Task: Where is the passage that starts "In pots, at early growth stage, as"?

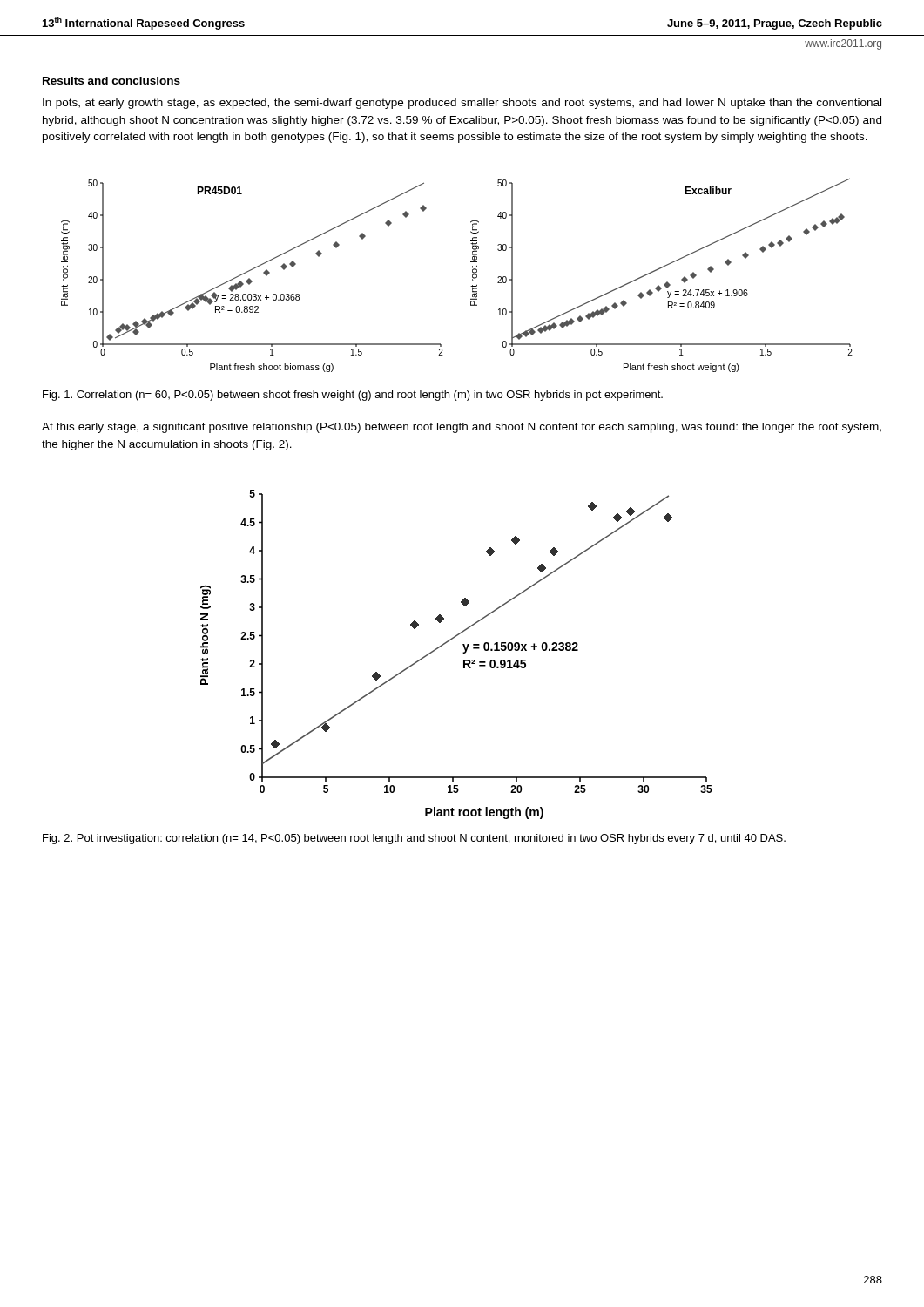Action: point(462,120)
